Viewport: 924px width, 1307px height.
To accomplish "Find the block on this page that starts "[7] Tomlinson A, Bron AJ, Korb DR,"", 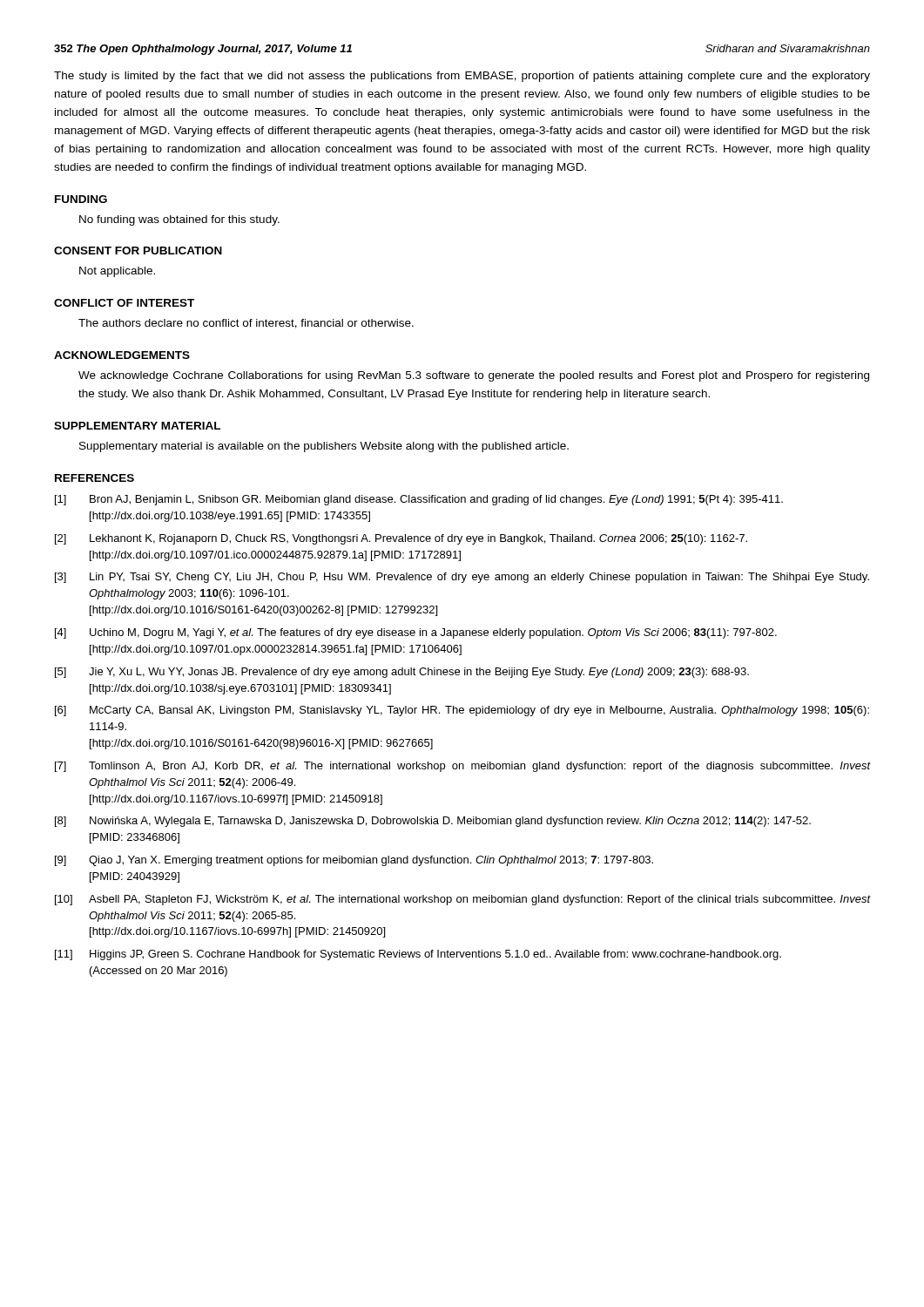I will point(463,767).
